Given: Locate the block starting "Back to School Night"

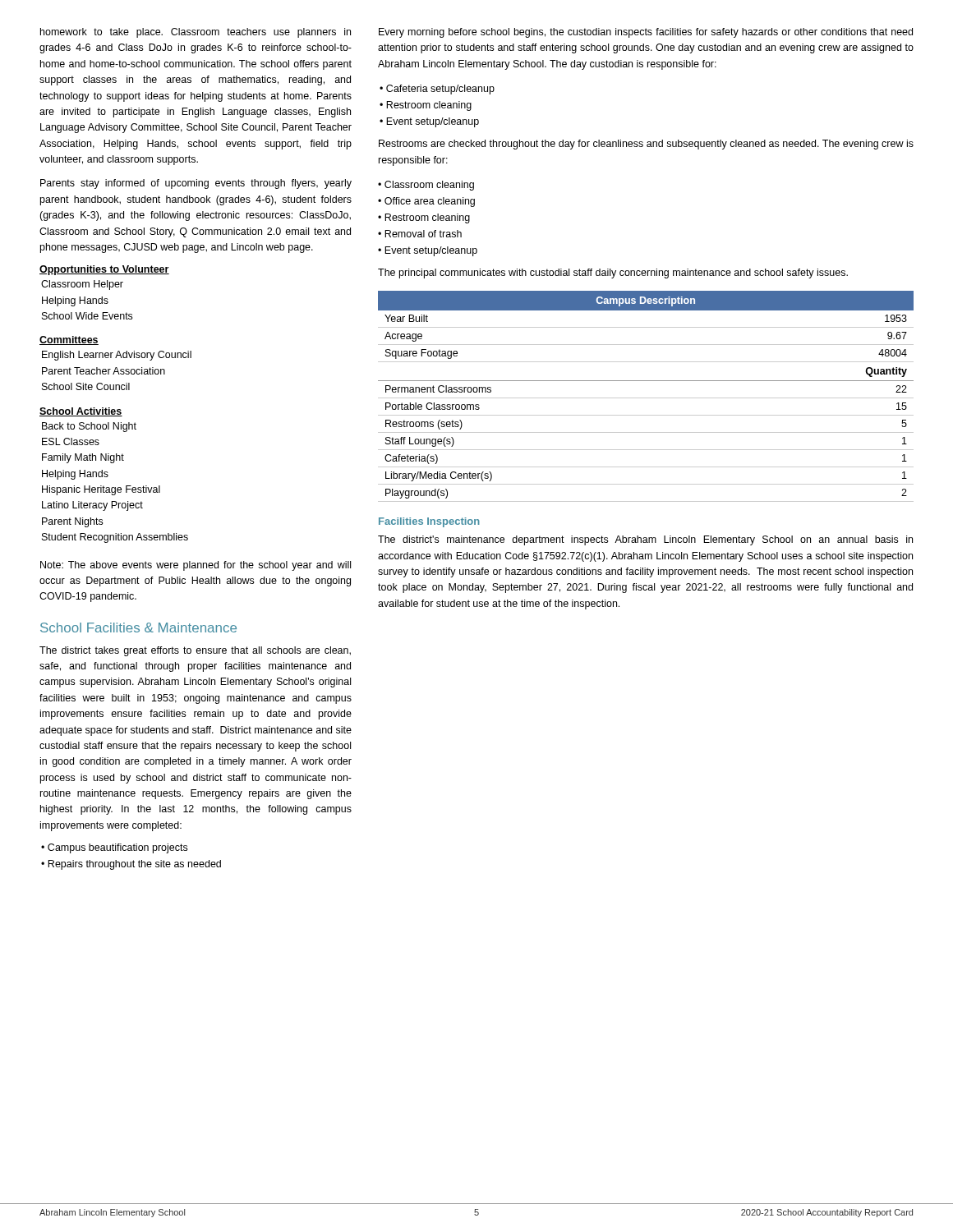Looking at the screenshot, I should click(x=89, y=426).
